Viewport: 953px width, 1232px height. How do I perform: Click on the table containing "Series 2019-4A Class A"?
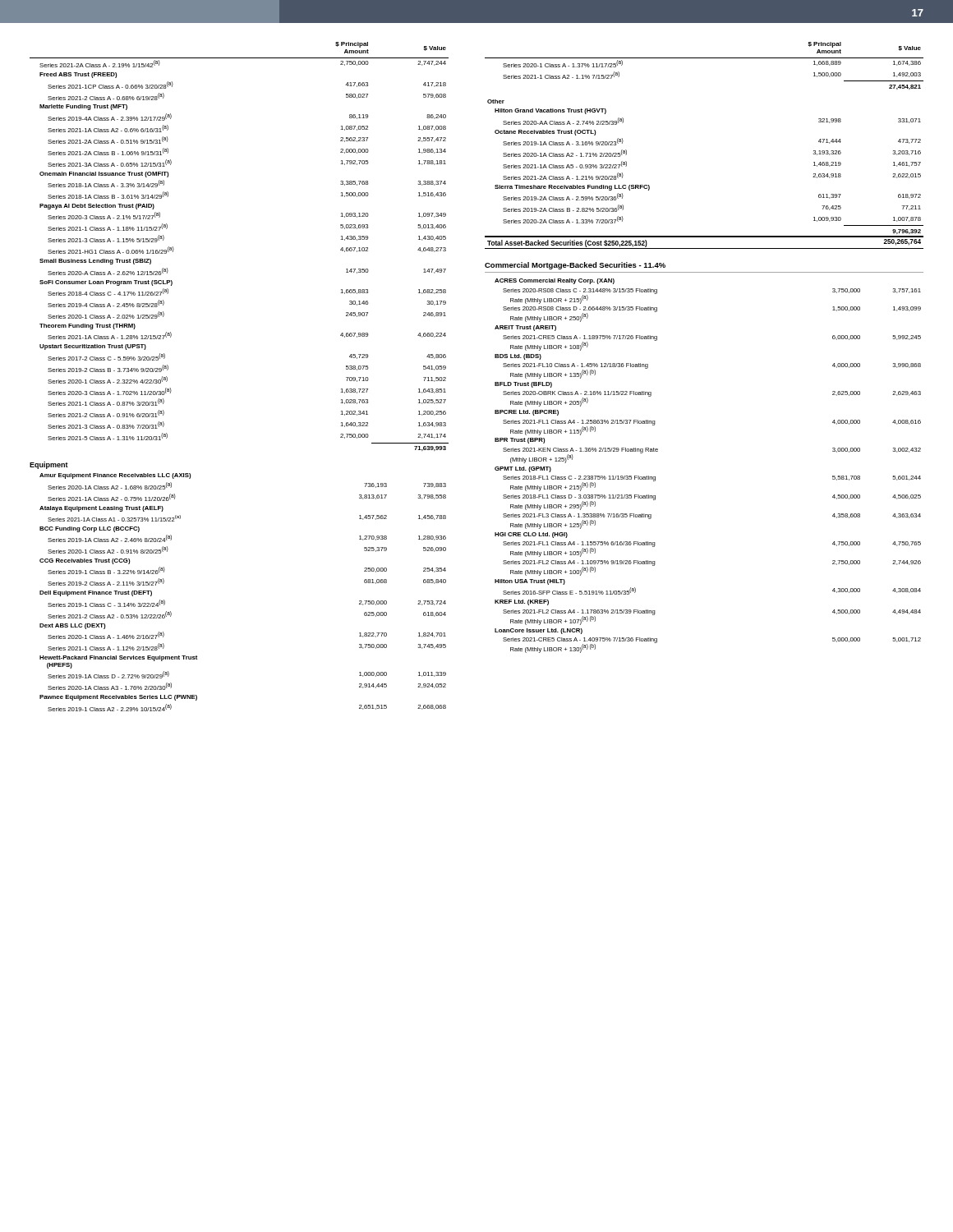(239, 246)
